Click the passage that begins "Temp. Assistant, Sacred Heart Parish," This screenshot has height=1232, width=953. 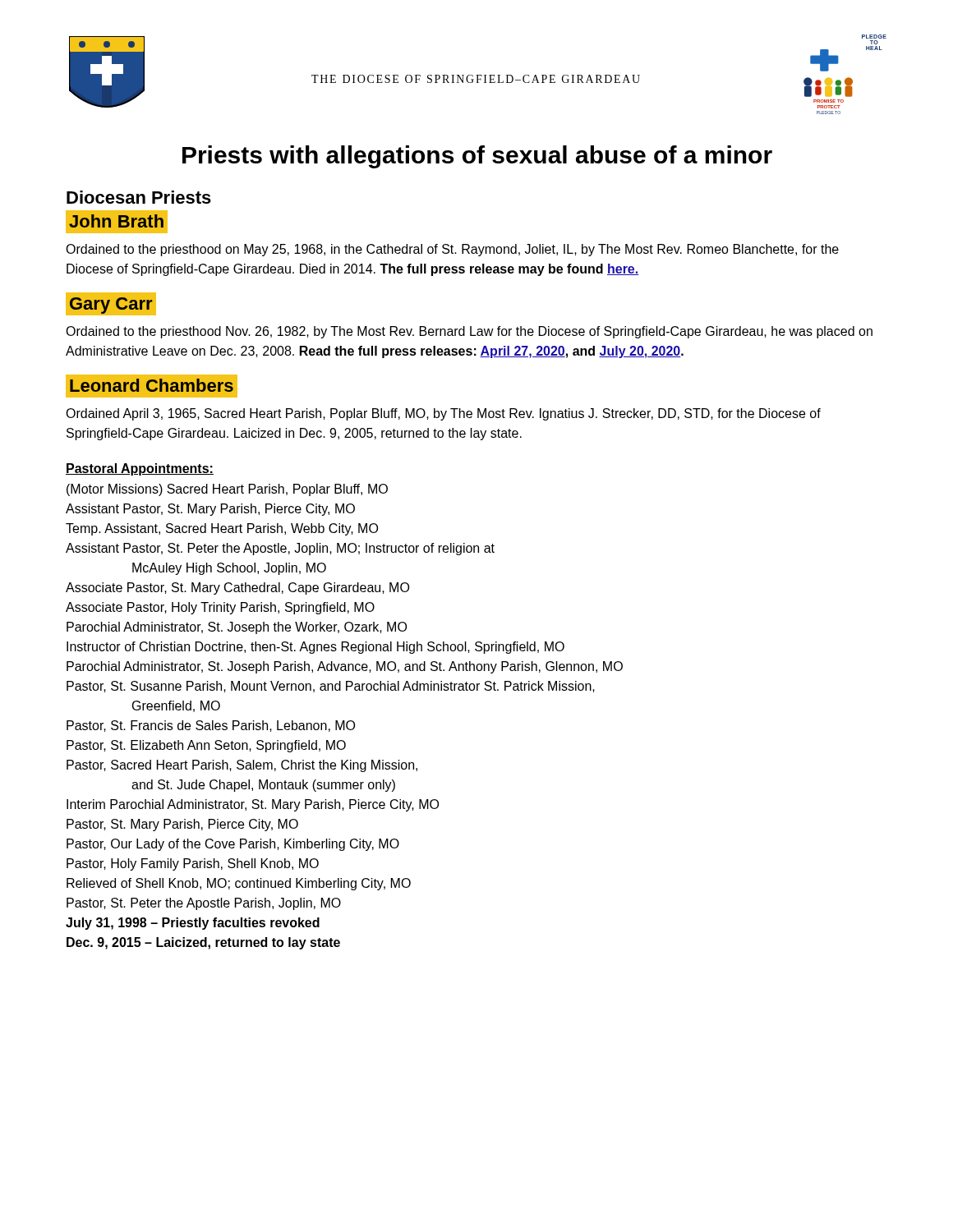(x=222, y=529)
